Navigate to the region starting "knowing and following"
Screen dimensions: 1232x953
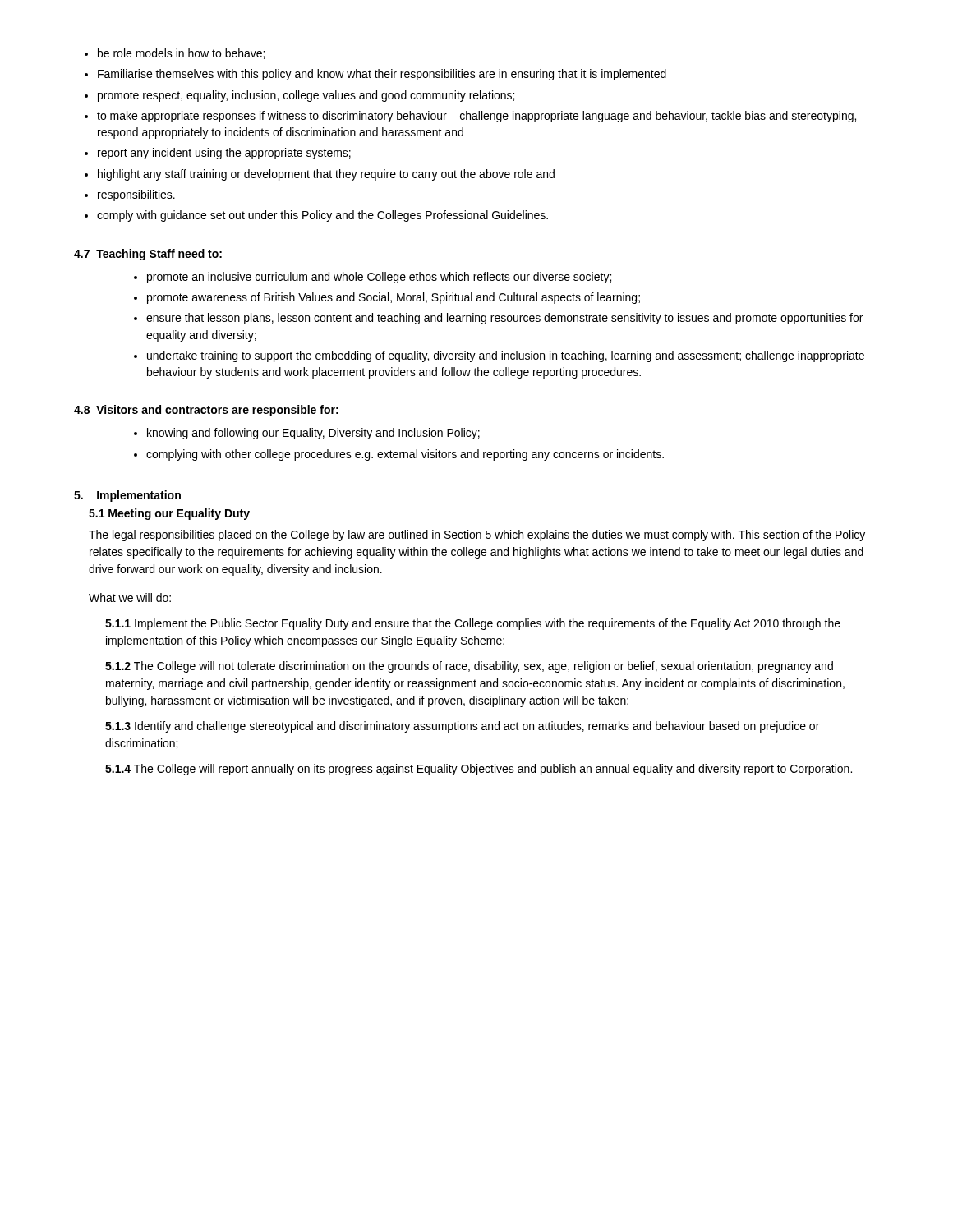pyautogui.click(x=497, y=444)
